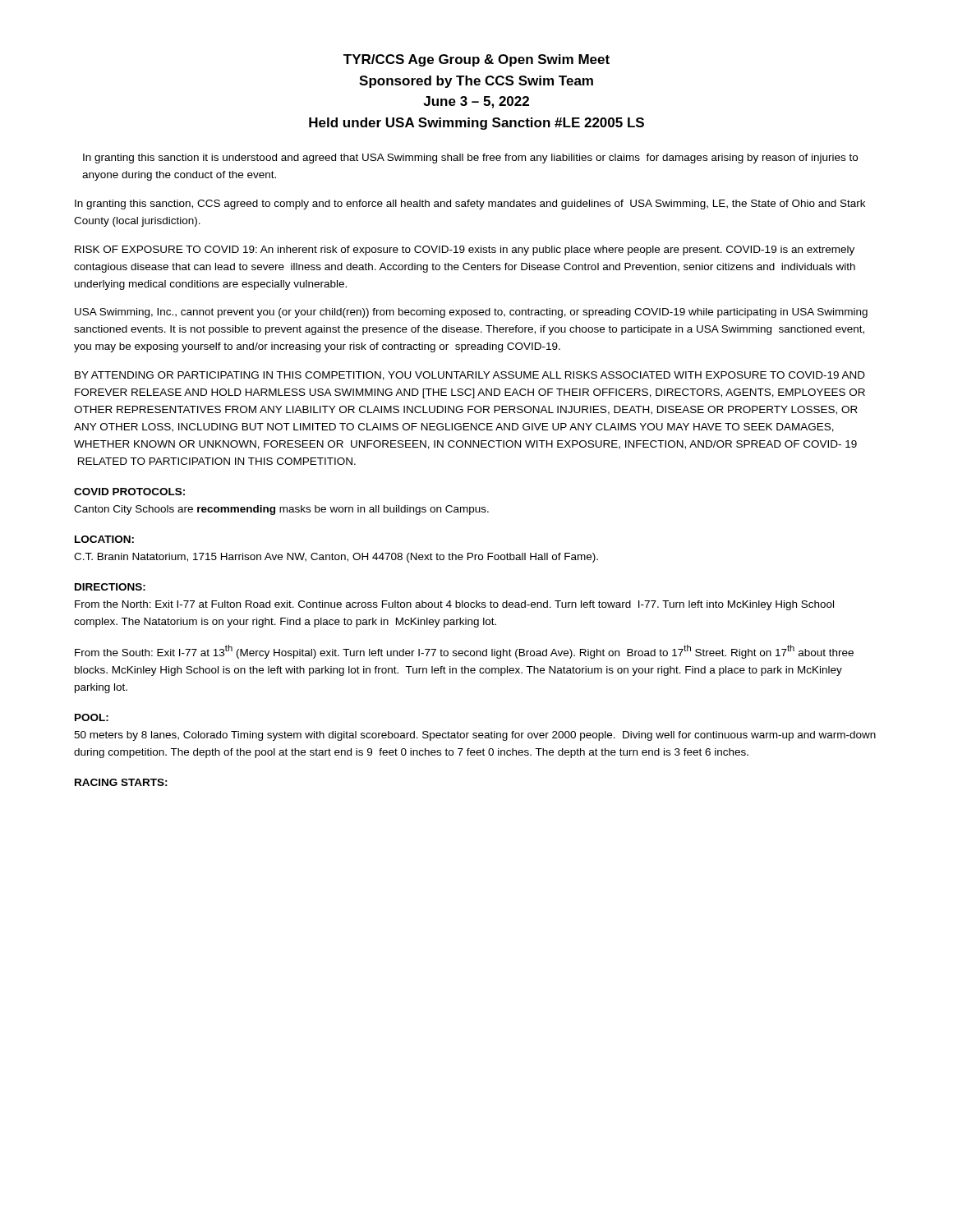Screen dimensions: 1232x953
Task: Find the text starting "From the North: Exit I-77 at Fulton"
Action: (x=454, y=612)
